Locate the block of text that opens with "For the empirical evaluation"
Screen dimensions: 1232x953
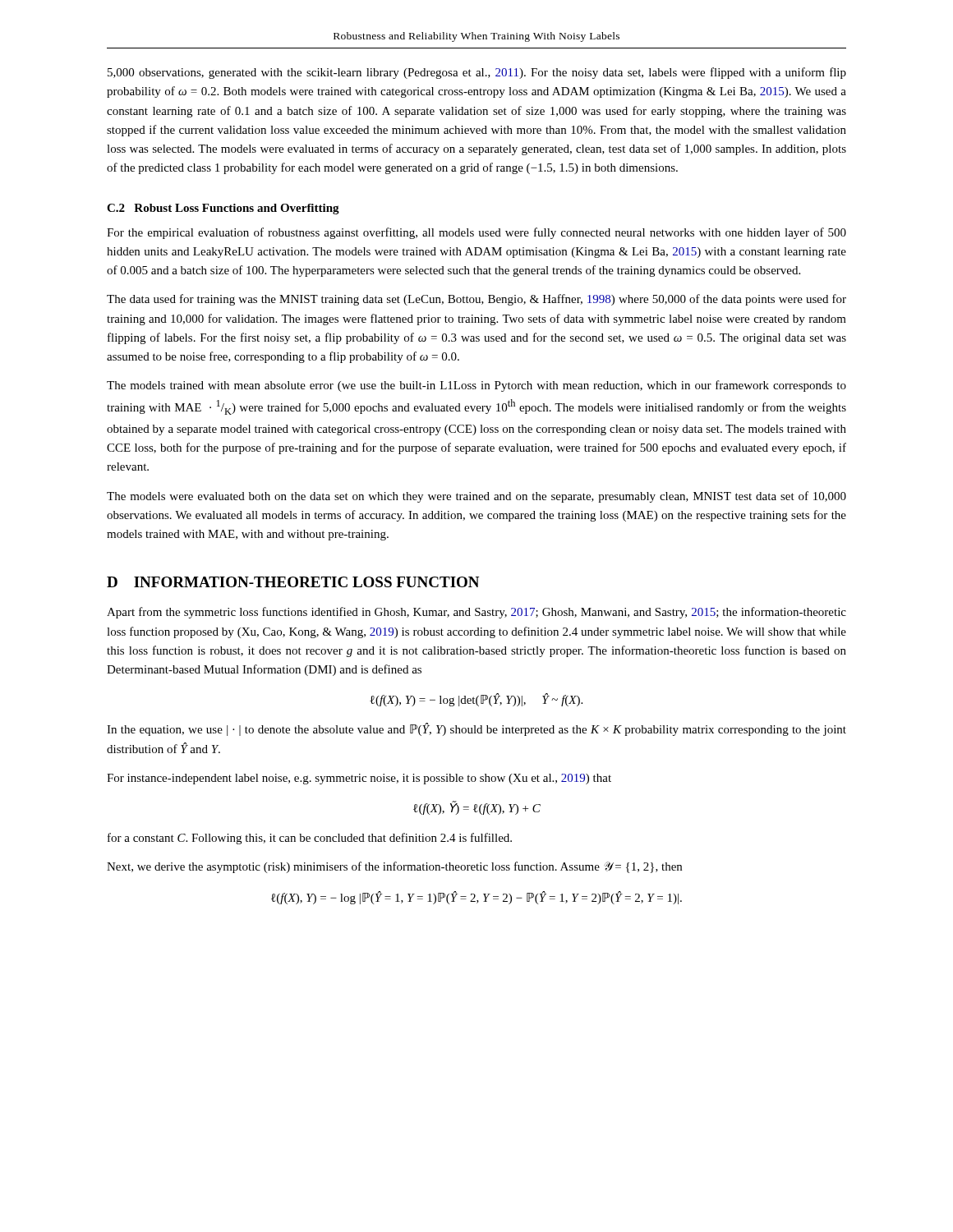coord(476,251)
